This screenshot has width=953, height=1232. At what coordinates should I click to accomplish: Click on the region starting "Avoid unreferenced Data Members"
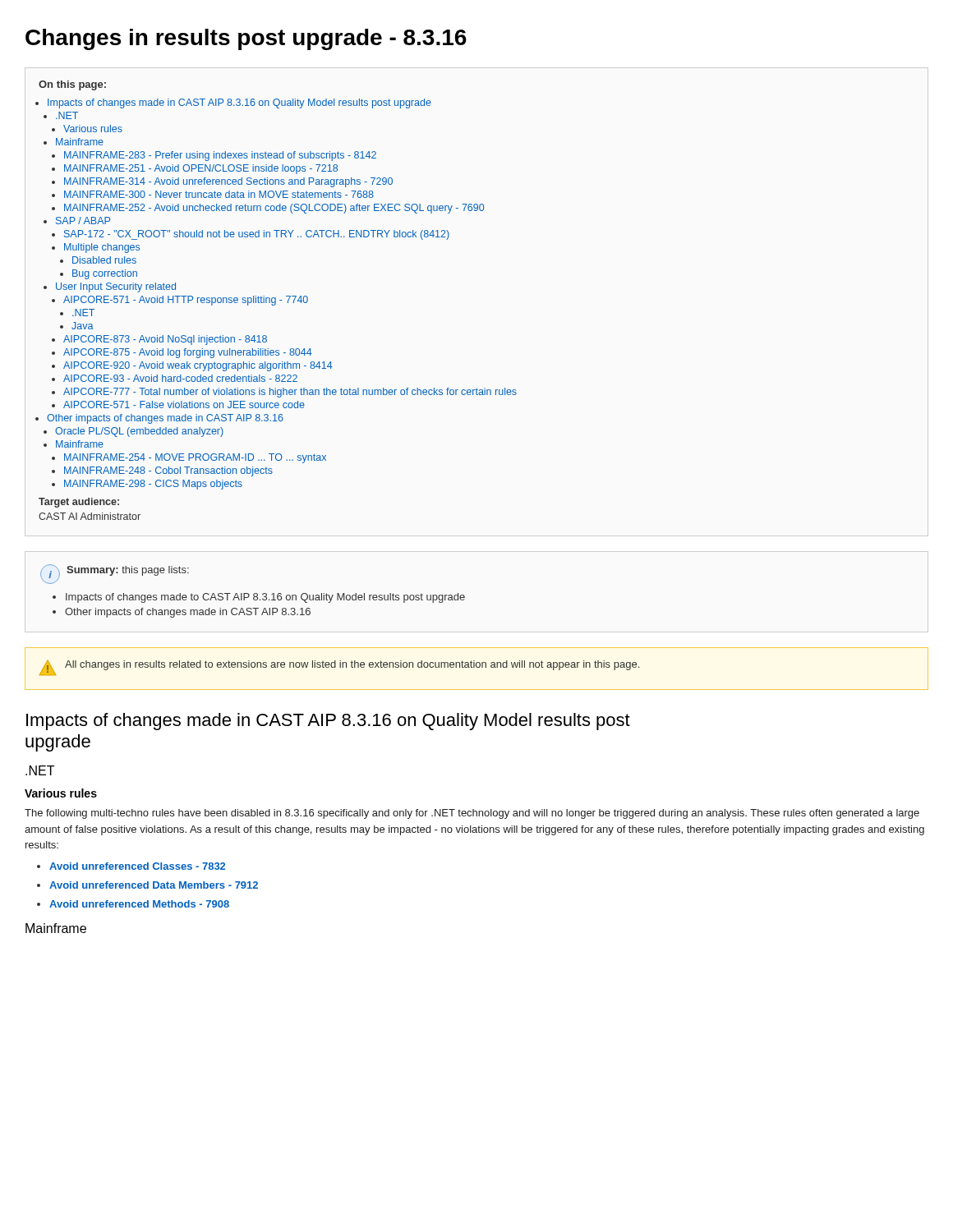(x=154, y=885)
